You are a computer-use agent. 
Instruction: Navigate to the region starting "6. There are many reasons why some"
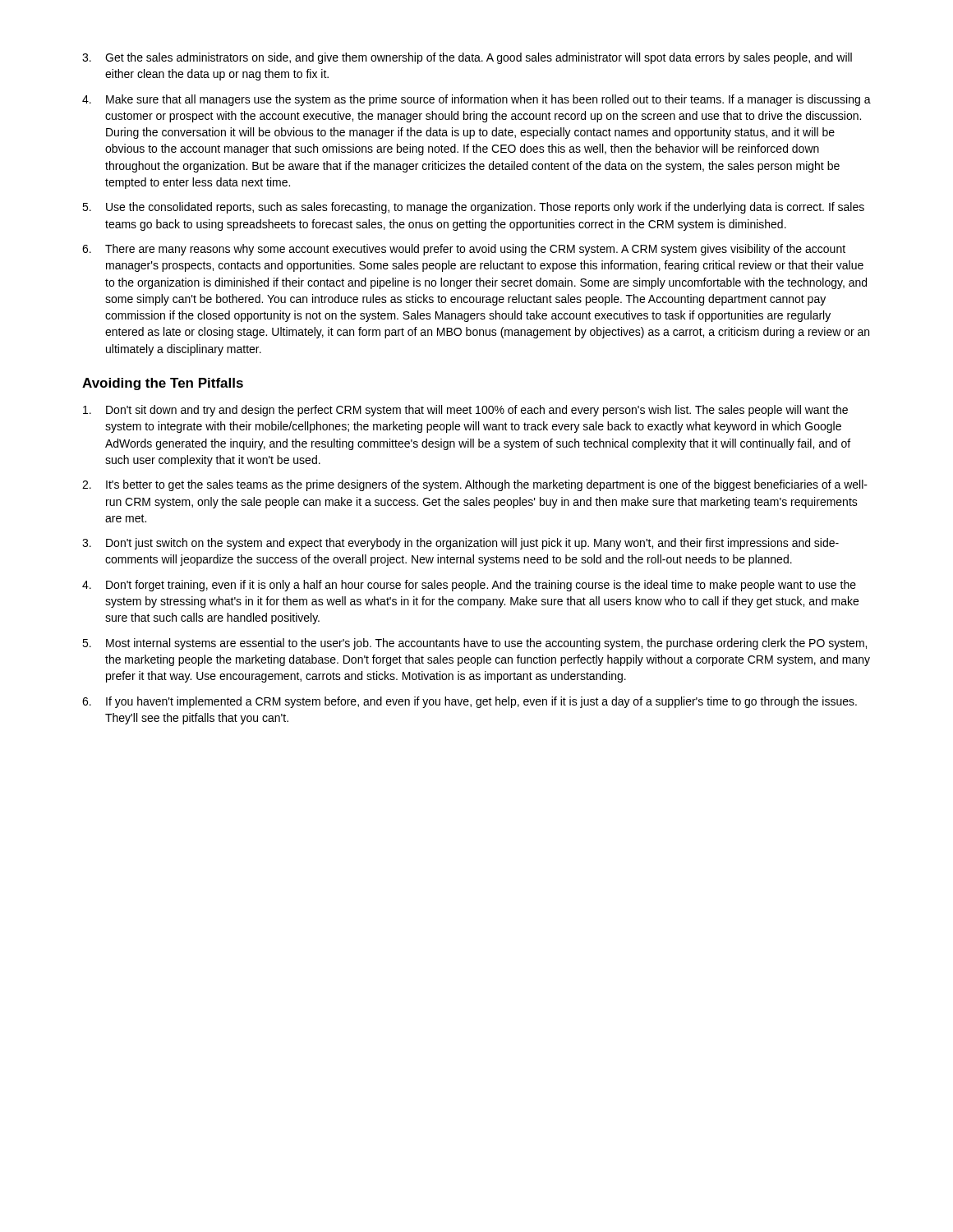click(x=476, y=299)
